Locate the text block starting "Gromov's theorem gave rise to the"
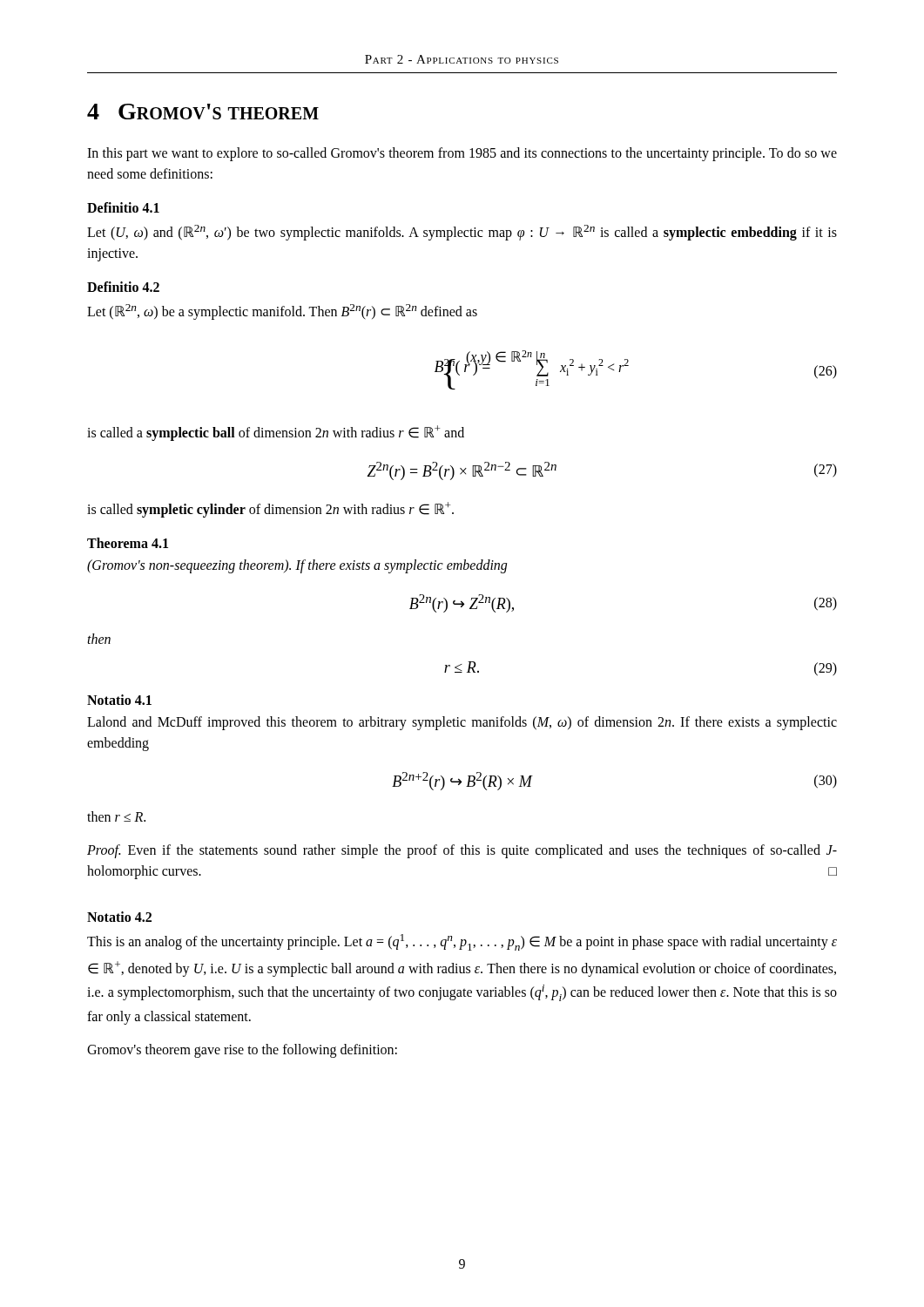Viewport: 924px width, 1307px height. [243, 1049]
